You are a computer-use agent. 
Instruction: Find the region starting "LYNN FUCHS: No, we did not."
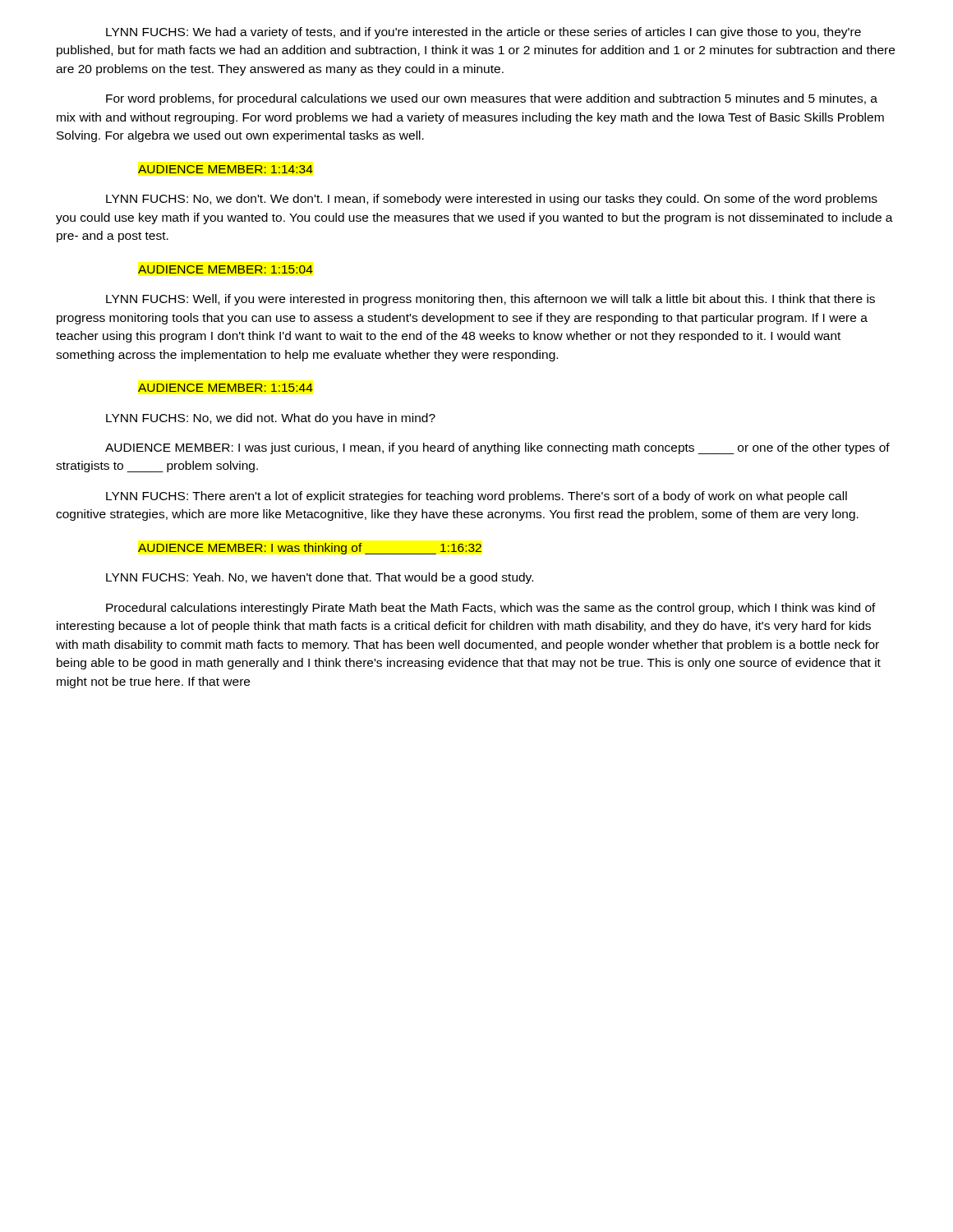tap(271, 419)
